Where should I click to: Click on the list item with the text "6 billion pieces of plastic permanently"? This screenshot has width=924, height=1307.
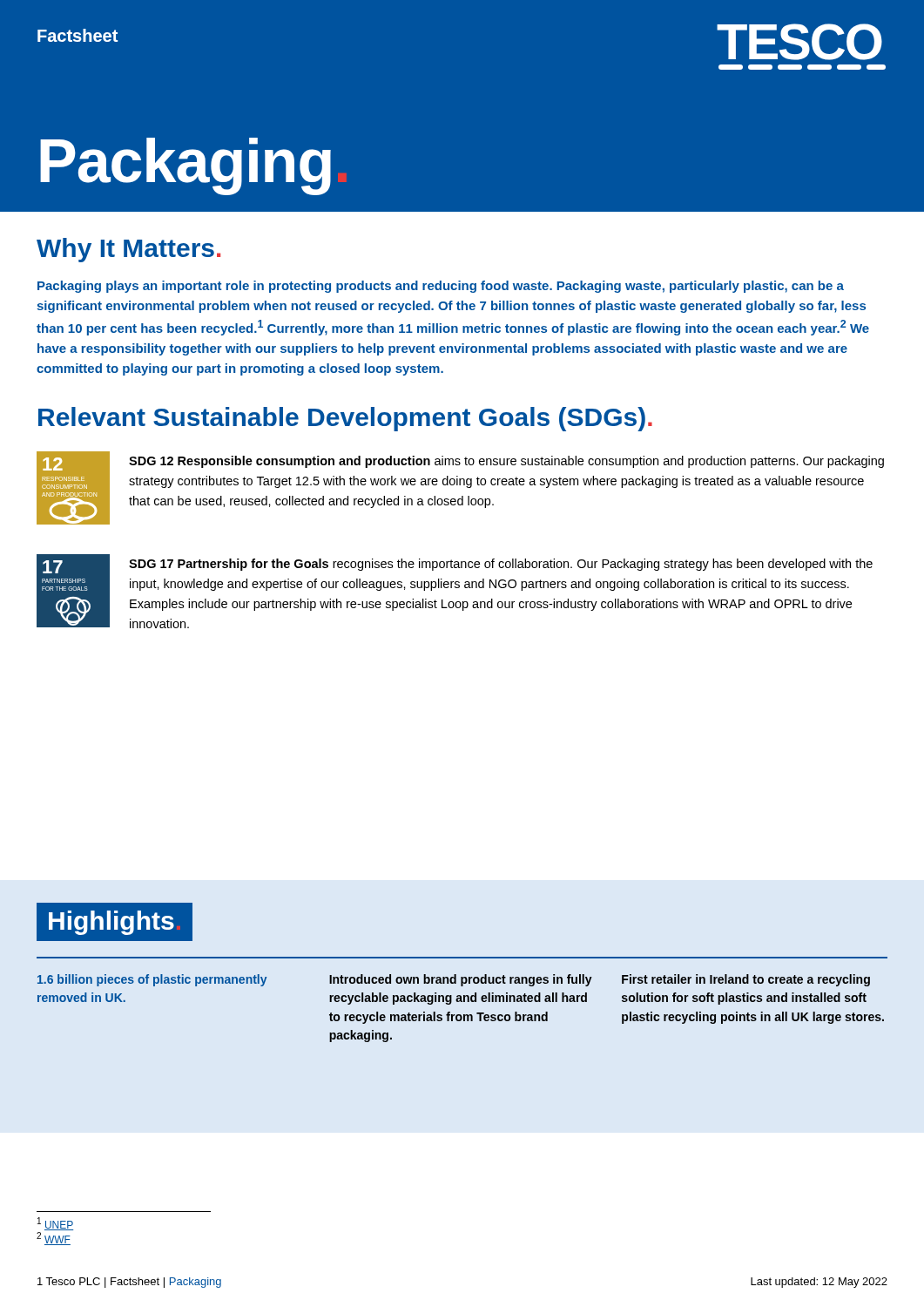(x=152, y=989)
